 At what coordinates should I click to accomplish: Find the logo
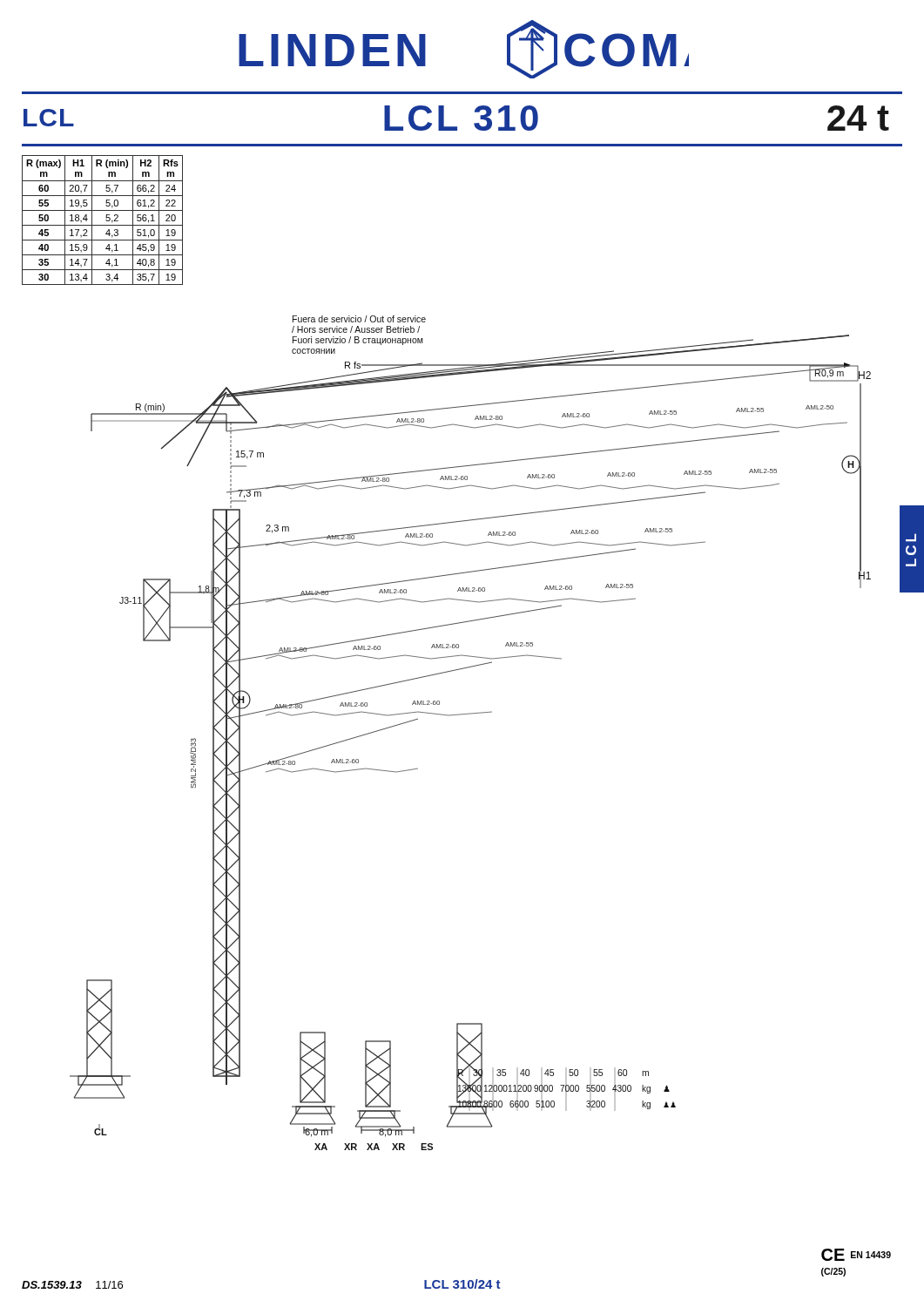462,47
